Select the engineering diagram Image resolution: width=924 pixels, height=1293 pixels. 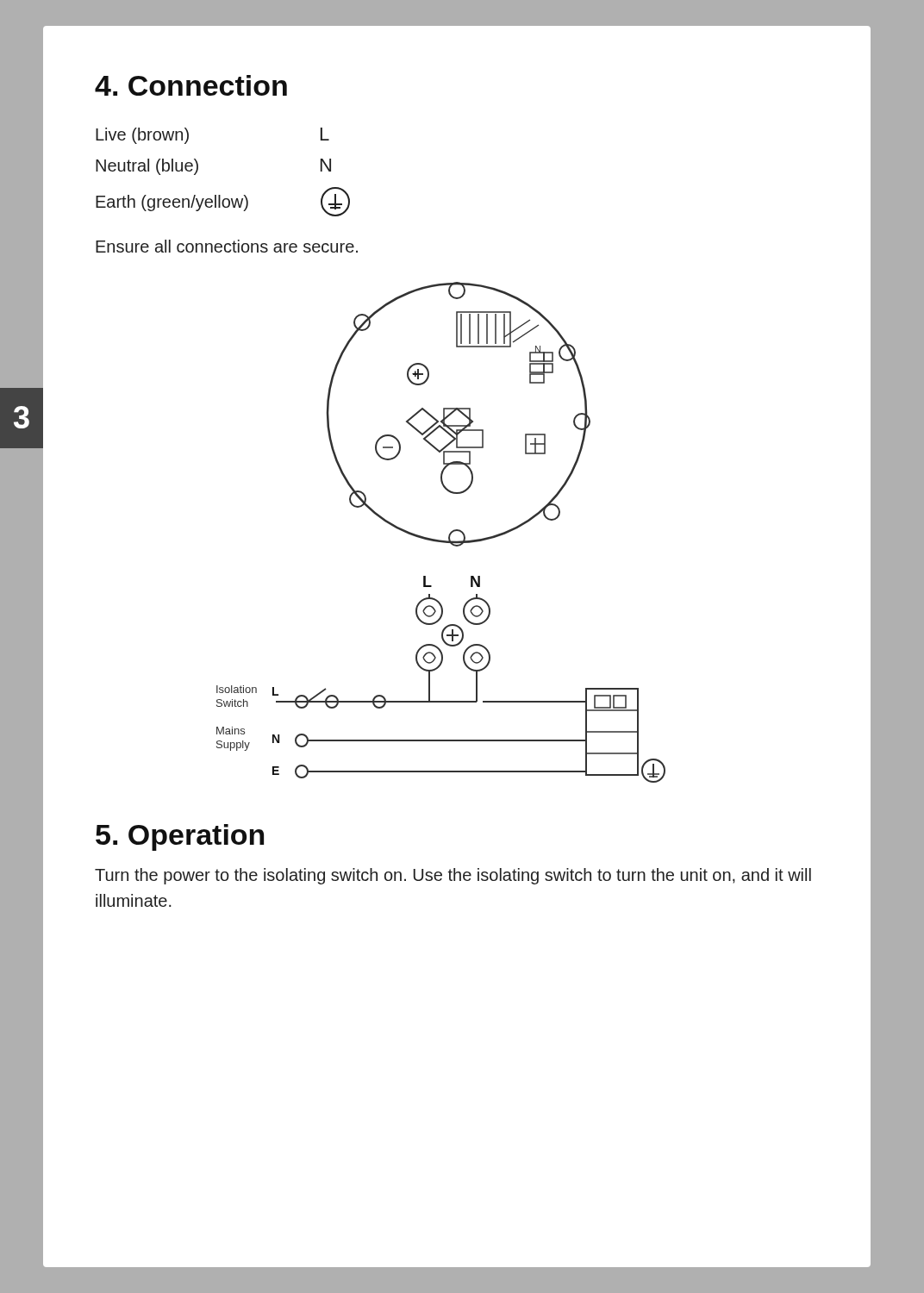pos(457,413)
